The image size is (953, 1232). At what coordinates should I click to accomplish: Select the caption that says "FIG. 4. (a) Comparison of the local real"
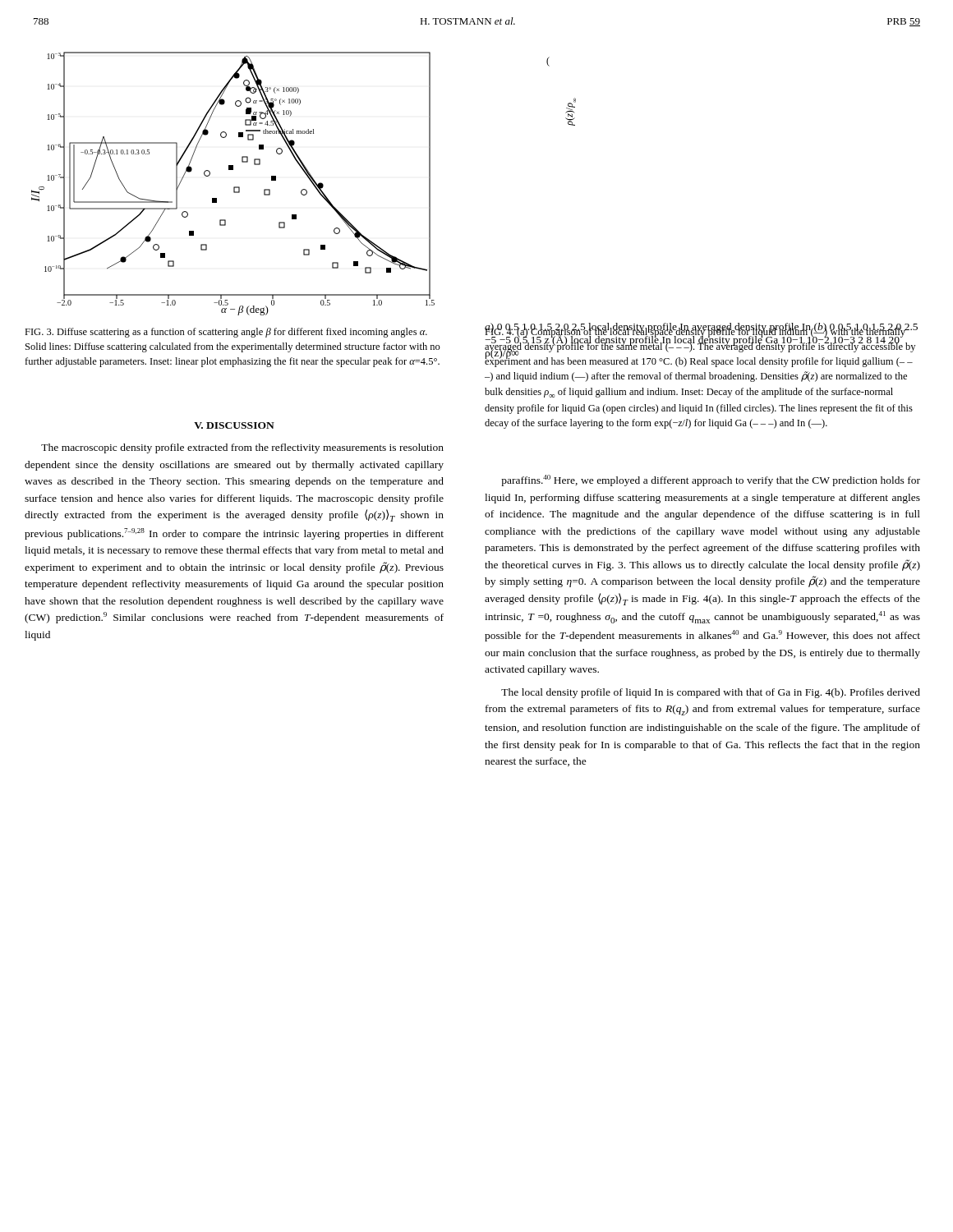[700, 378]
